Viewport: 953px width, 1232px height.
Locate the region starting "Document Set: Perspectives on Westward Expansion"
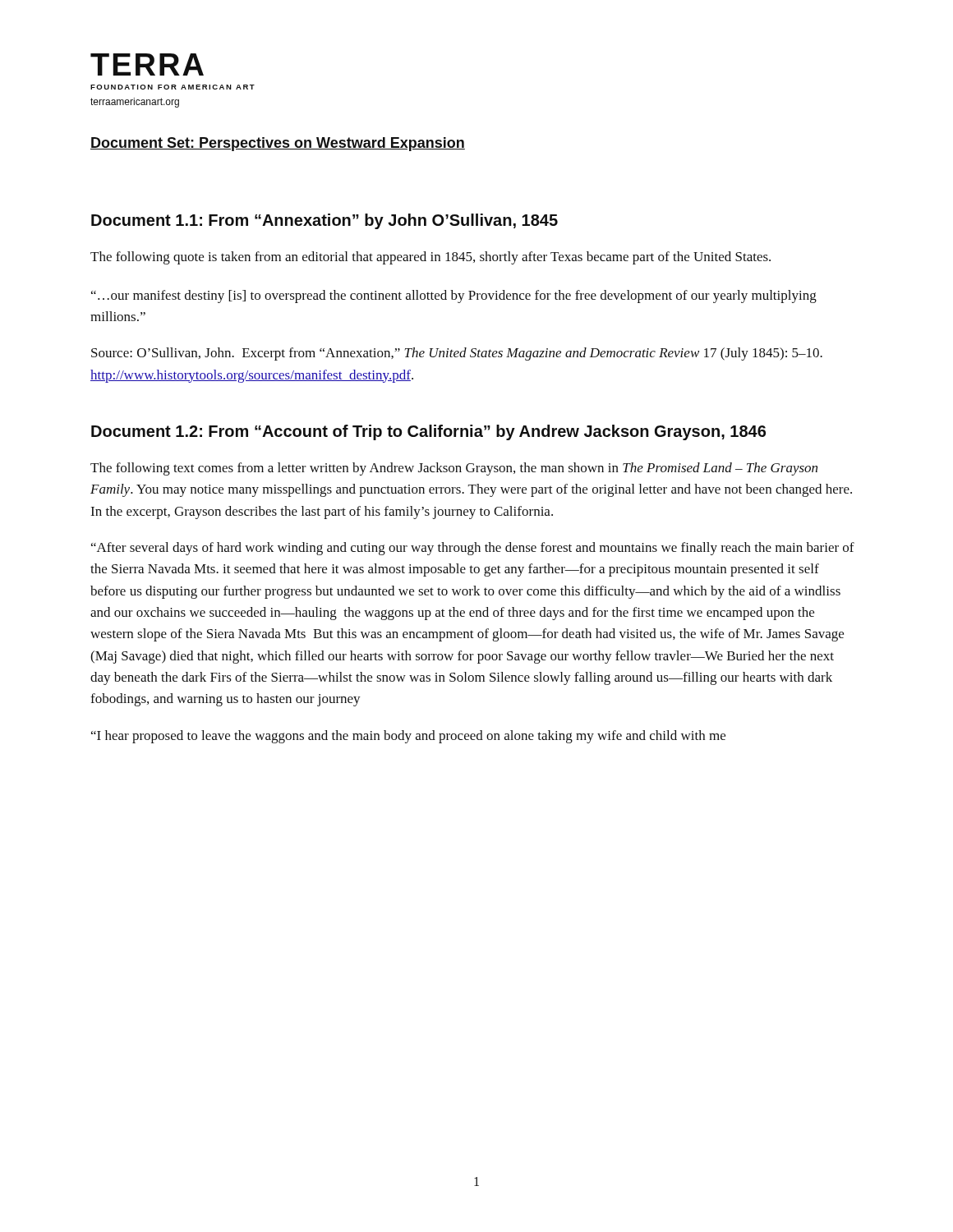278,144
